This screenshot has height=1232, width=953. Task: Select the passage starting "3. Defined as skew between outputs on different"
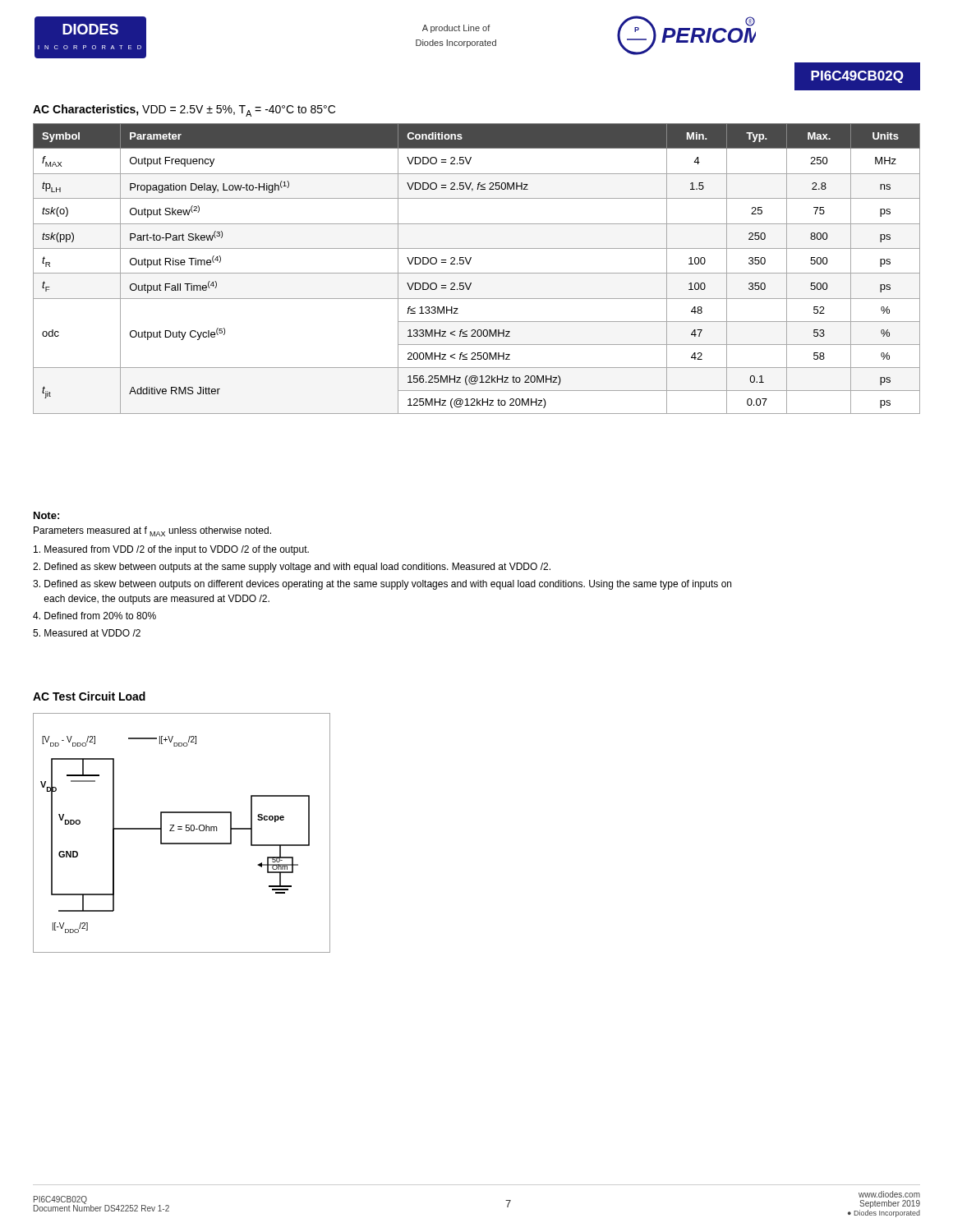coord(382,592)
